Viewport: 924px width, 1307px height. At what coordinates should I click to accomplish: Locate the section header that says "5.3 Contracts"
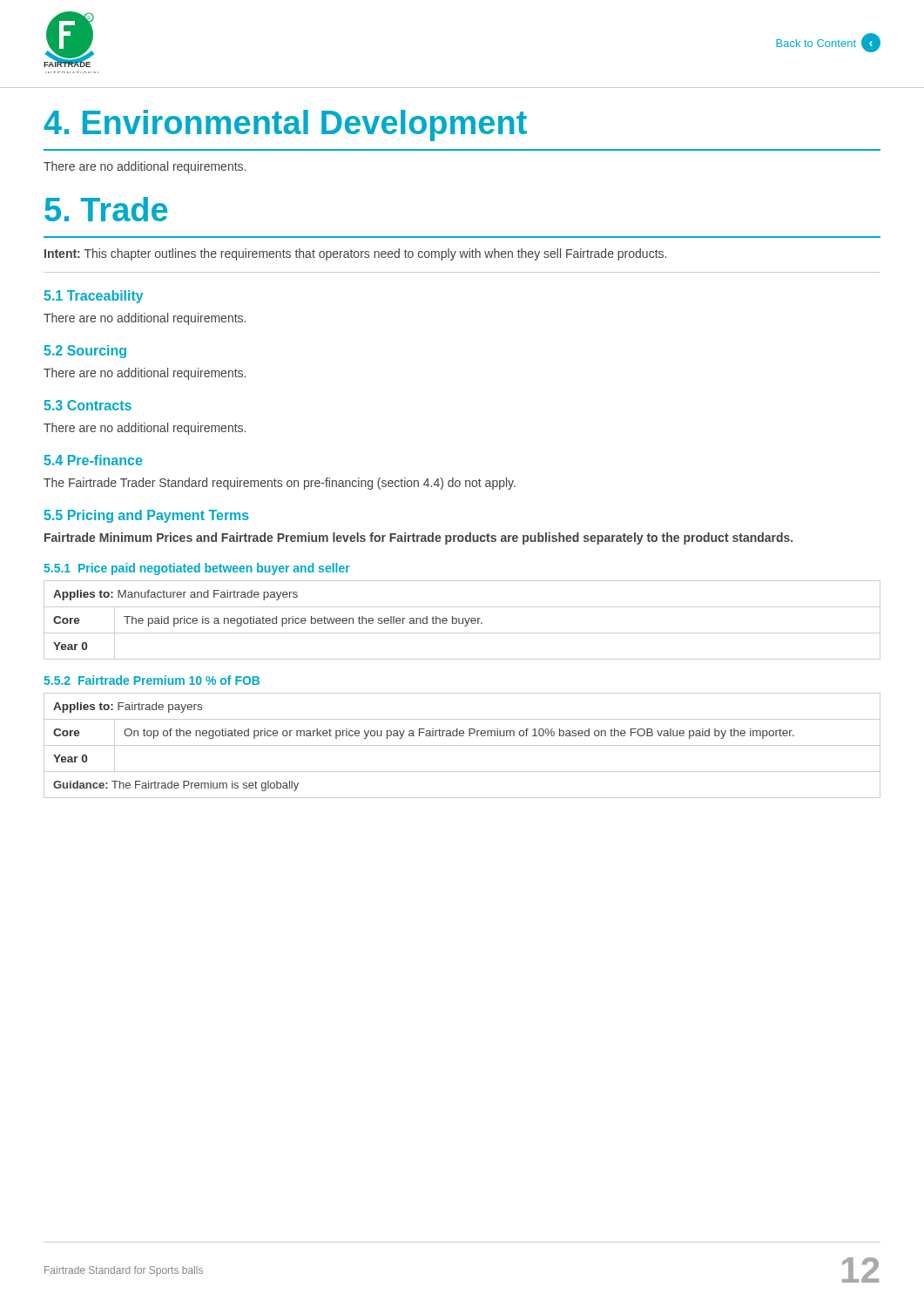(x=88, y=406)
